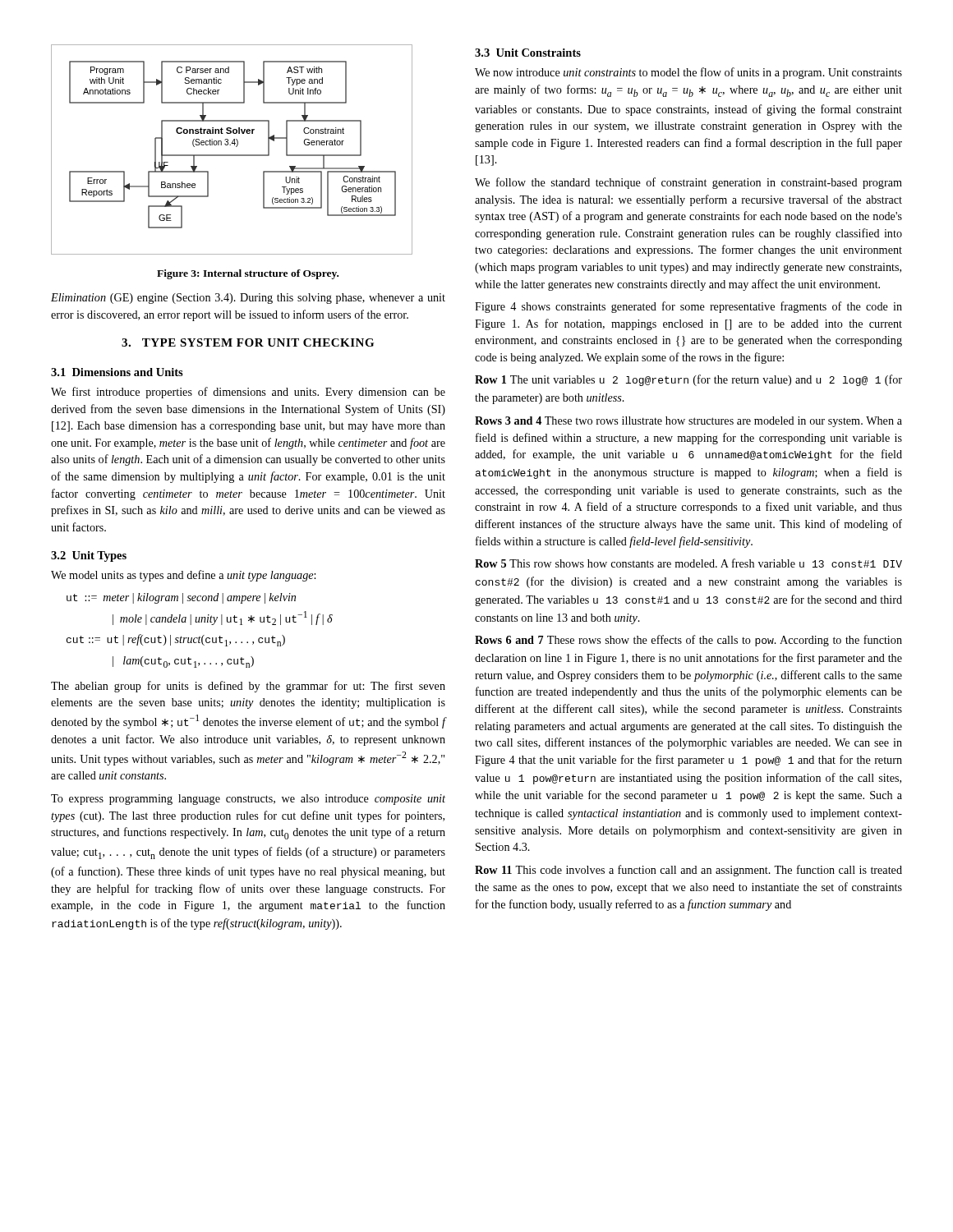
Task: Point to the block beginning "Rows 6 and 7 These rows show"
Action: pyautogui.click(x=688, y=744)
